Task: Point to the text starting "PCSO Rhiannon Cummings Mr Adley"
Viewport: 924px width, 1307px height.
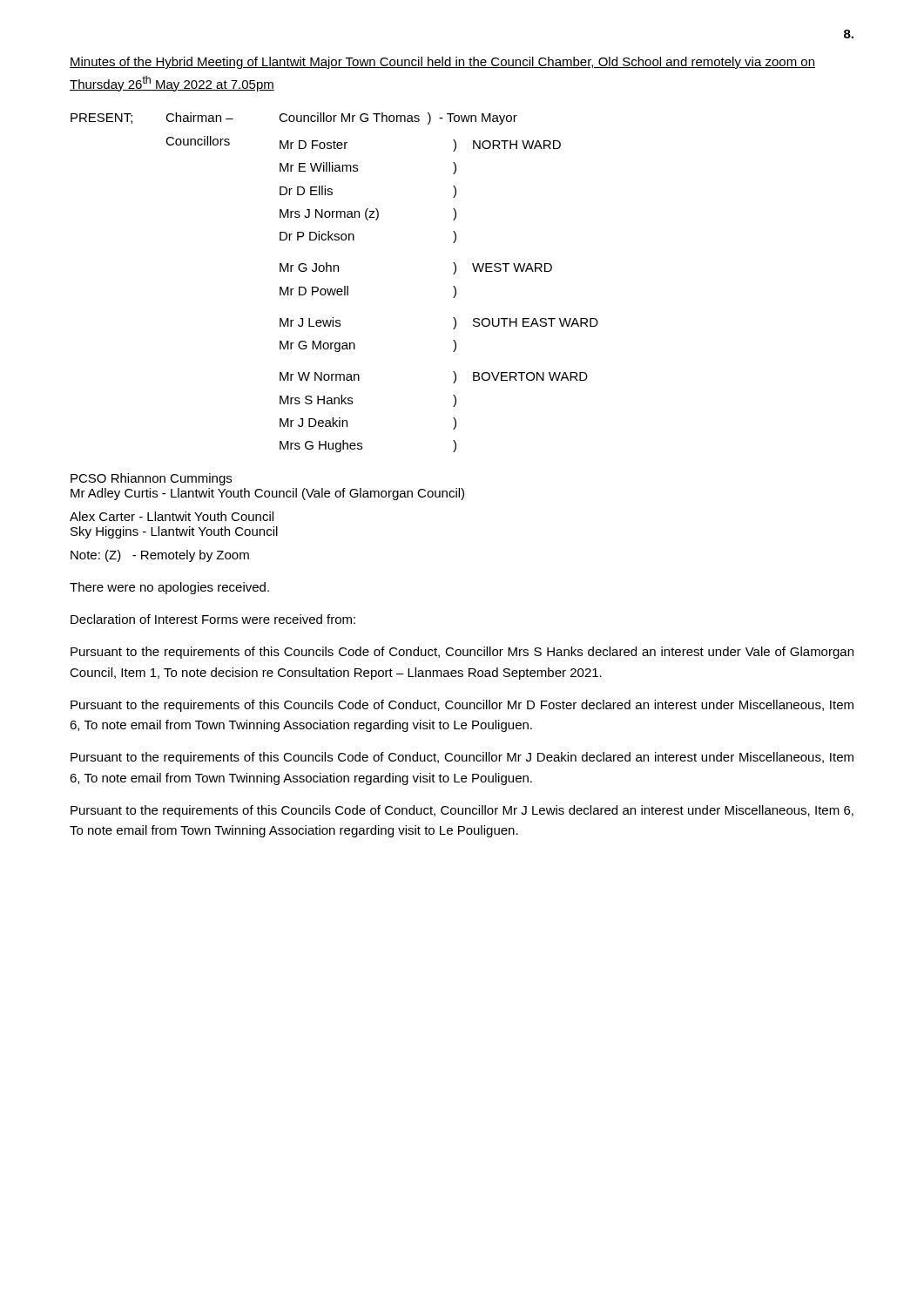Action: (267, 486)
